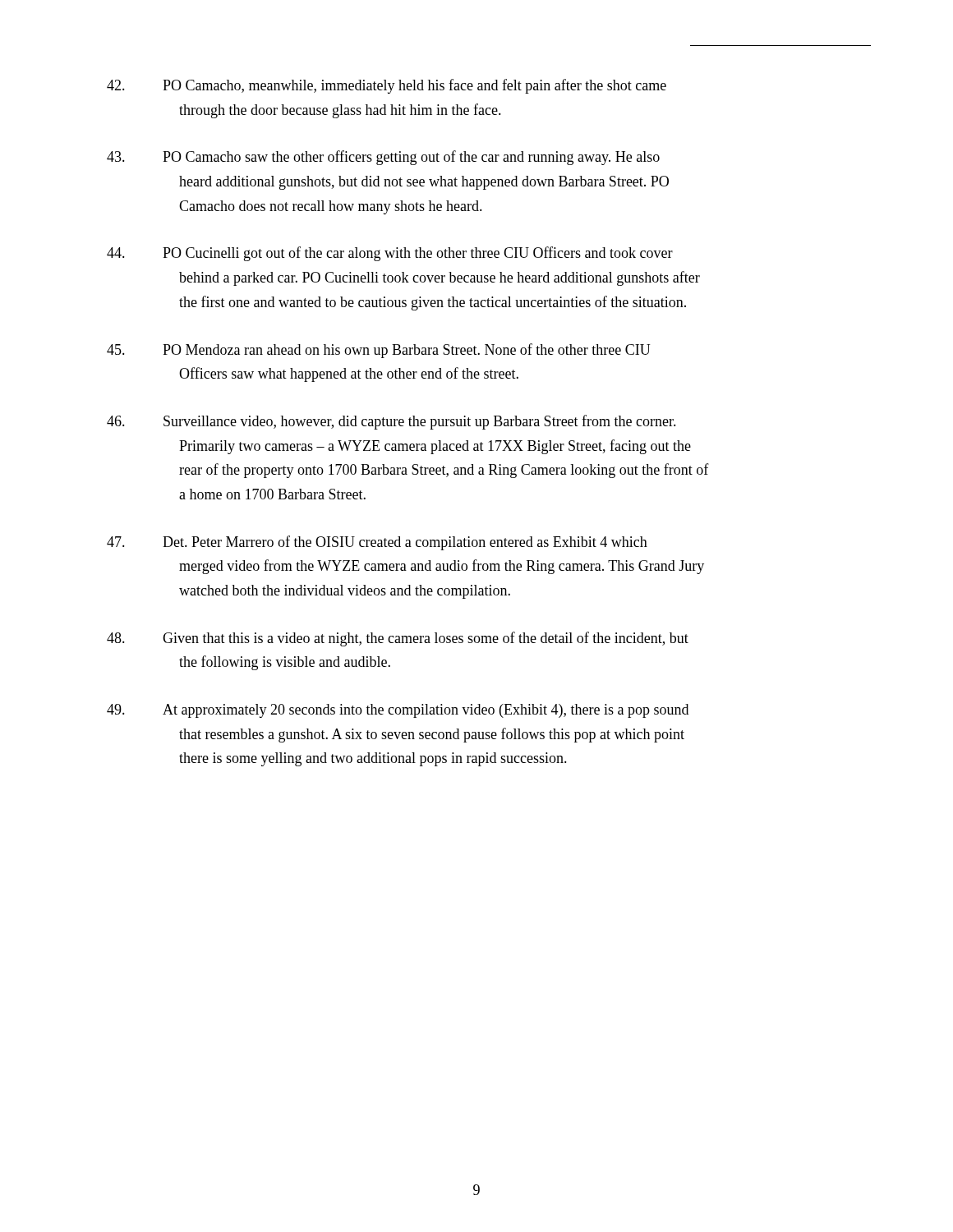Find the list item with the text "48. Given that this"
Viewport: 953px width, 1232px height.
pyautogui.click(x=489, y=651)
